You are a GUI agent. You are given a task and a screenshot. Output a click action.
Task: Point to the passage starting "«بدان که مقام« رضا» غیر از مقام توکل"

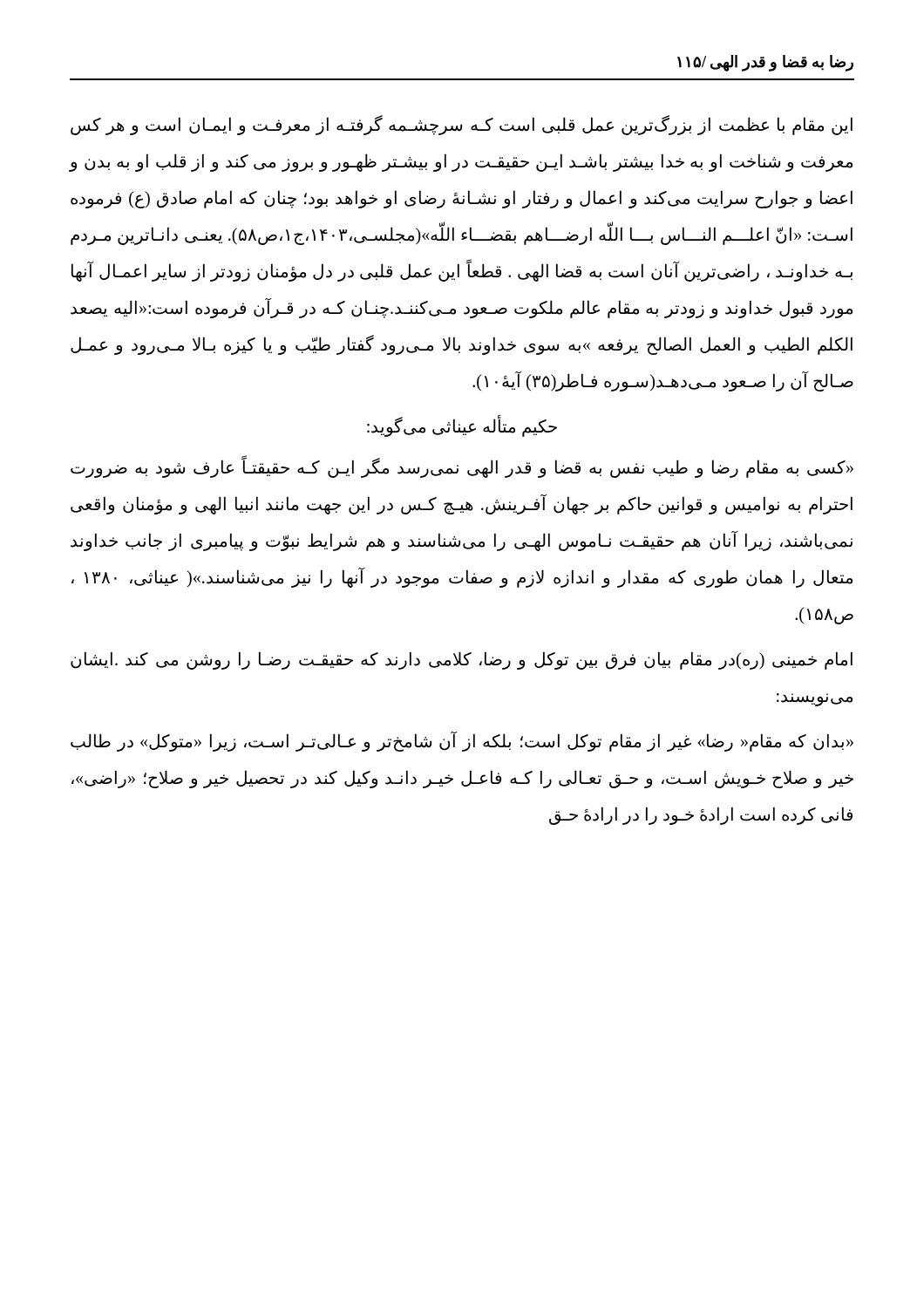(x=462, y=778)
